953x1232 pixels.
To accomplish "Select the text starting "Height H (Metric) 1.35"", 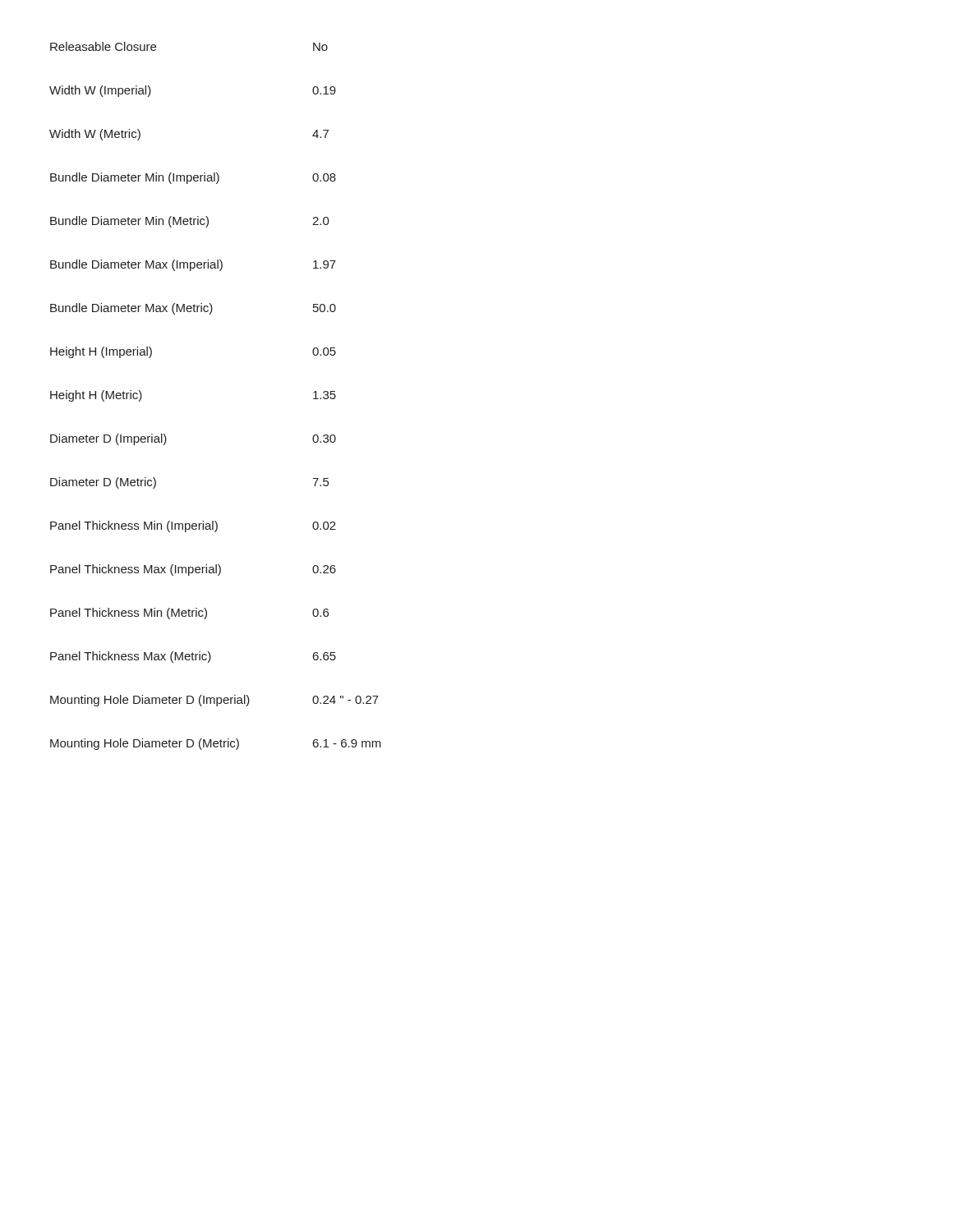I will click(x=92, y=395).
